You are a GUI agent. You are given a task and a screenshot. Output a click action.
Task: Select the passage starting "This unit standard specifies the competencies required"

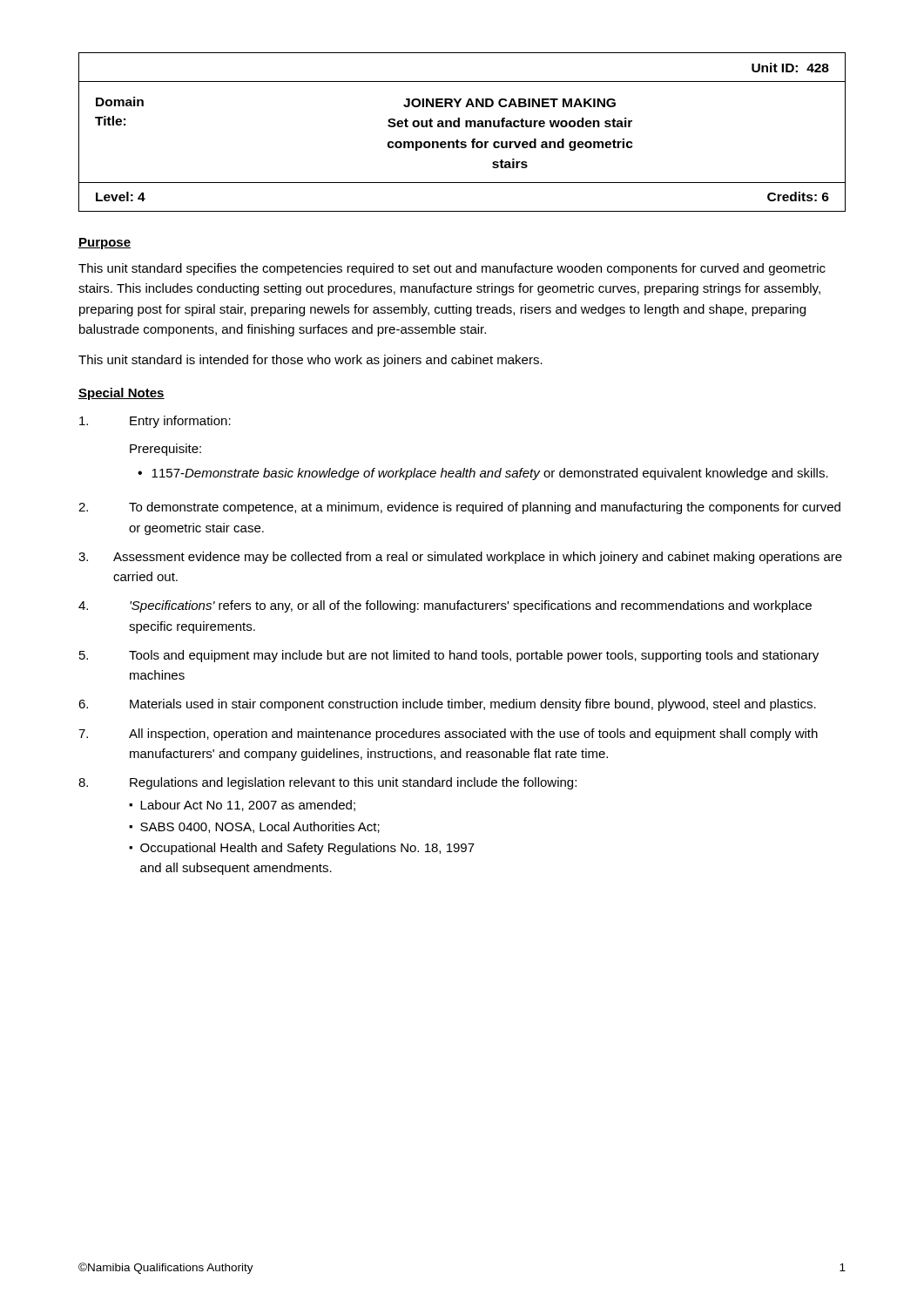[x=452, y=298]
